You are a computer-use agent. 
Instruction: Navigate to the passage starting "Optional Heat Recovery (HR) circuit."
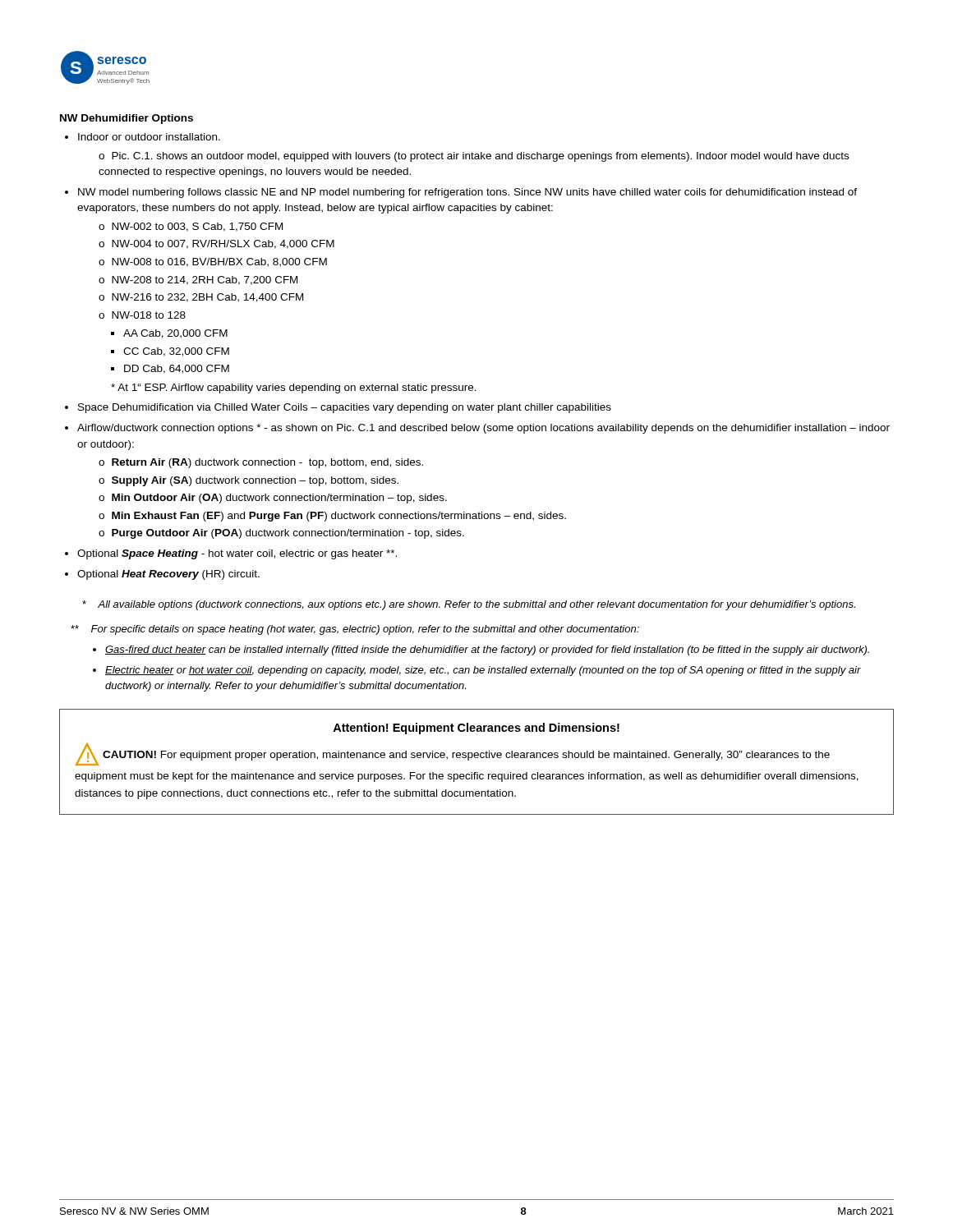click(x=169, y=573)
